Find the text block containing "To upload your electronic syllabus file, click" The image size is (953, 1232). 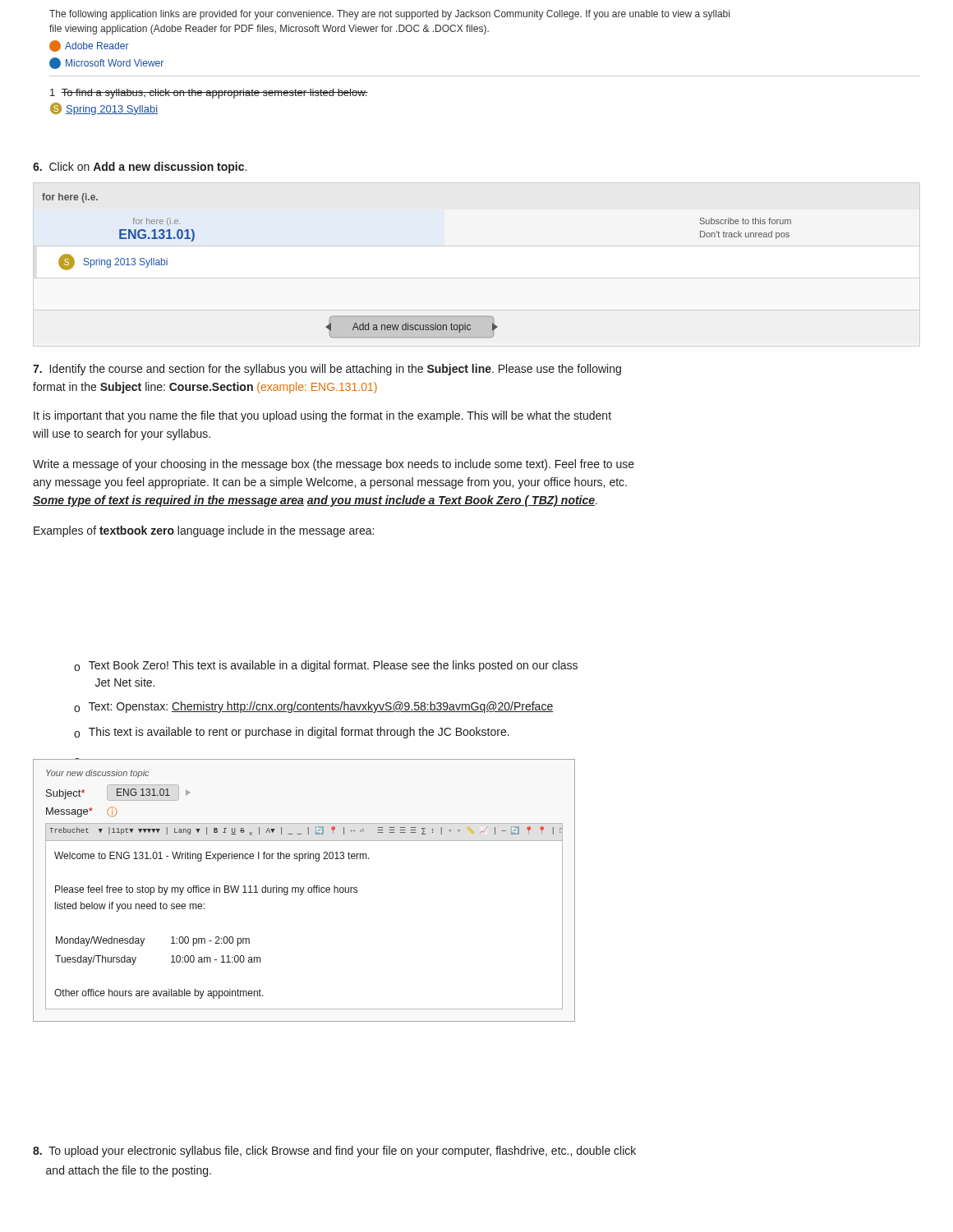click(x=335, y=1160)
